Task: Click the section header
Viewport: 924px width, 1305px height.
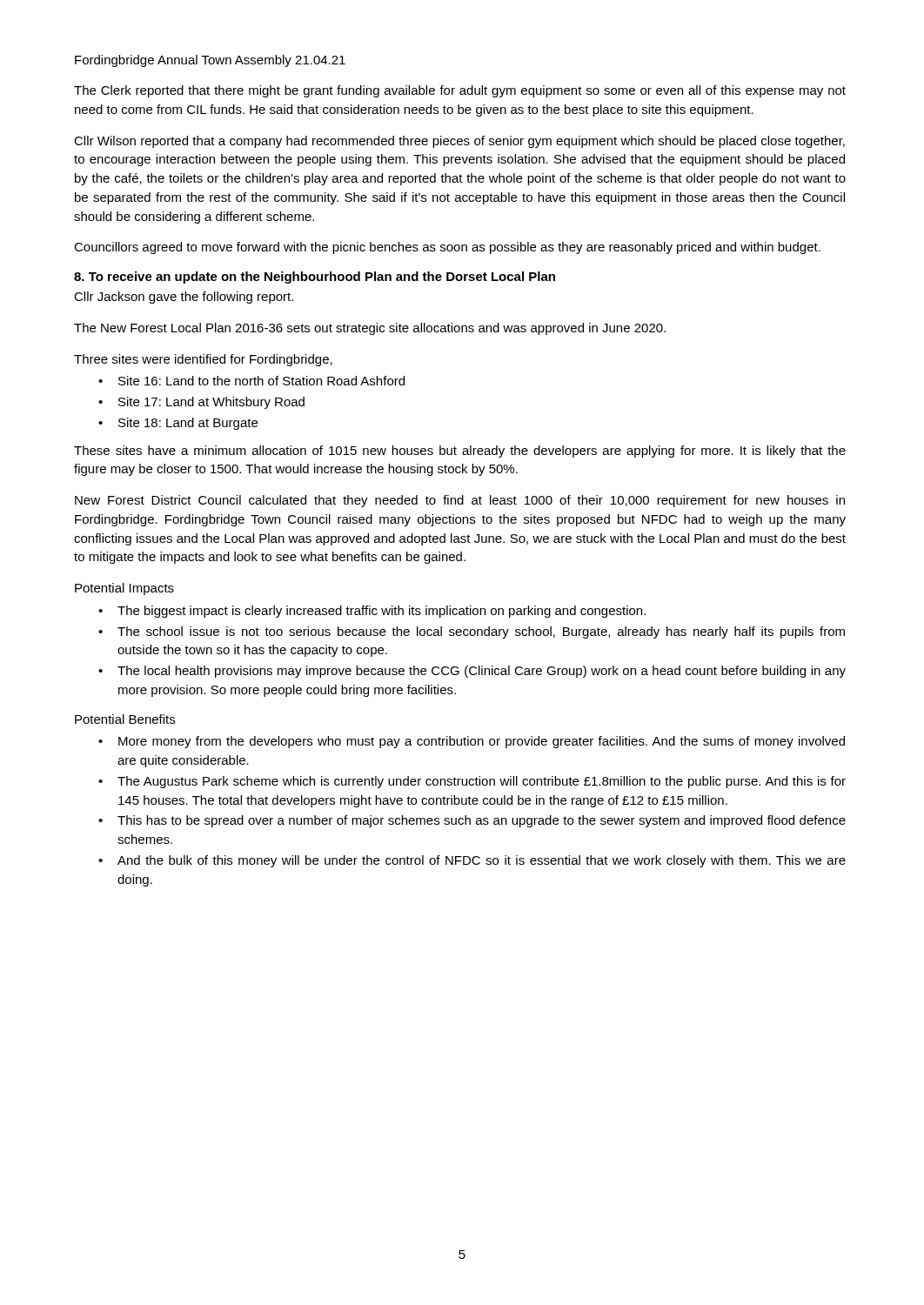Action: 315,276
